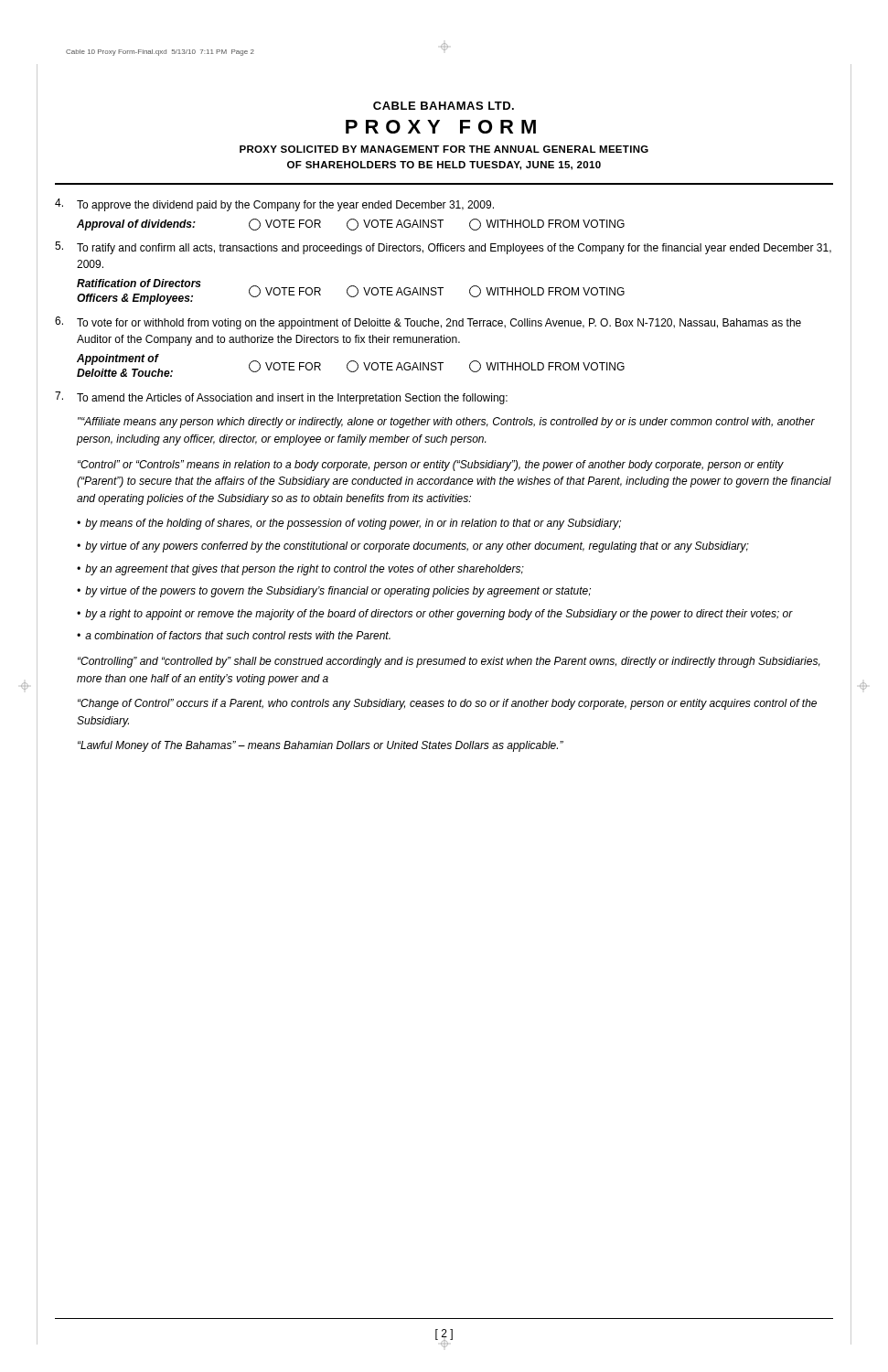
Task: Point to the block starting "6. To vote for or"
Action: (x=444, y=348)
